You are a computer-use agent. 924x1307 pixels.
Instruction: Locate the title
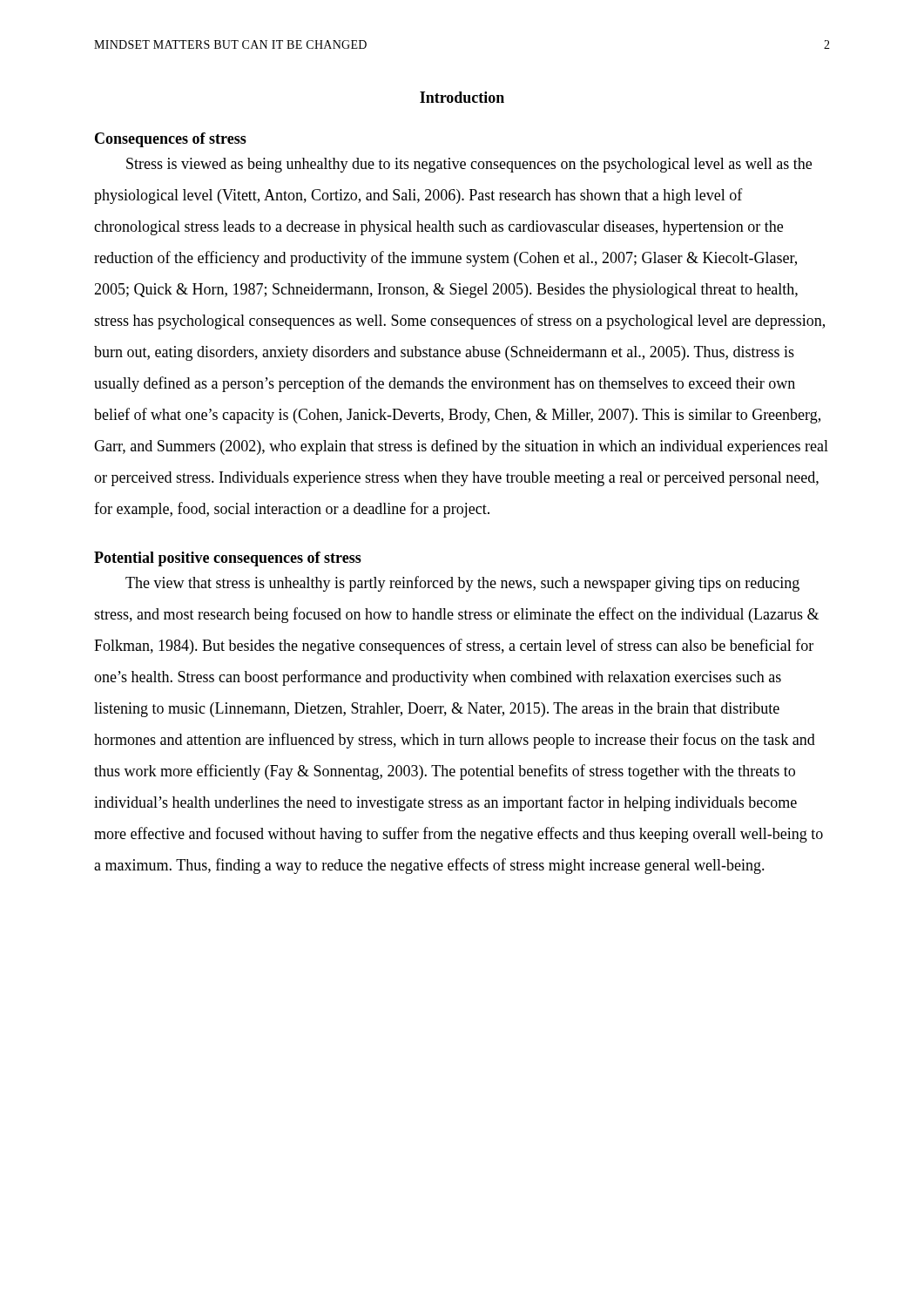tap(462, 98)
